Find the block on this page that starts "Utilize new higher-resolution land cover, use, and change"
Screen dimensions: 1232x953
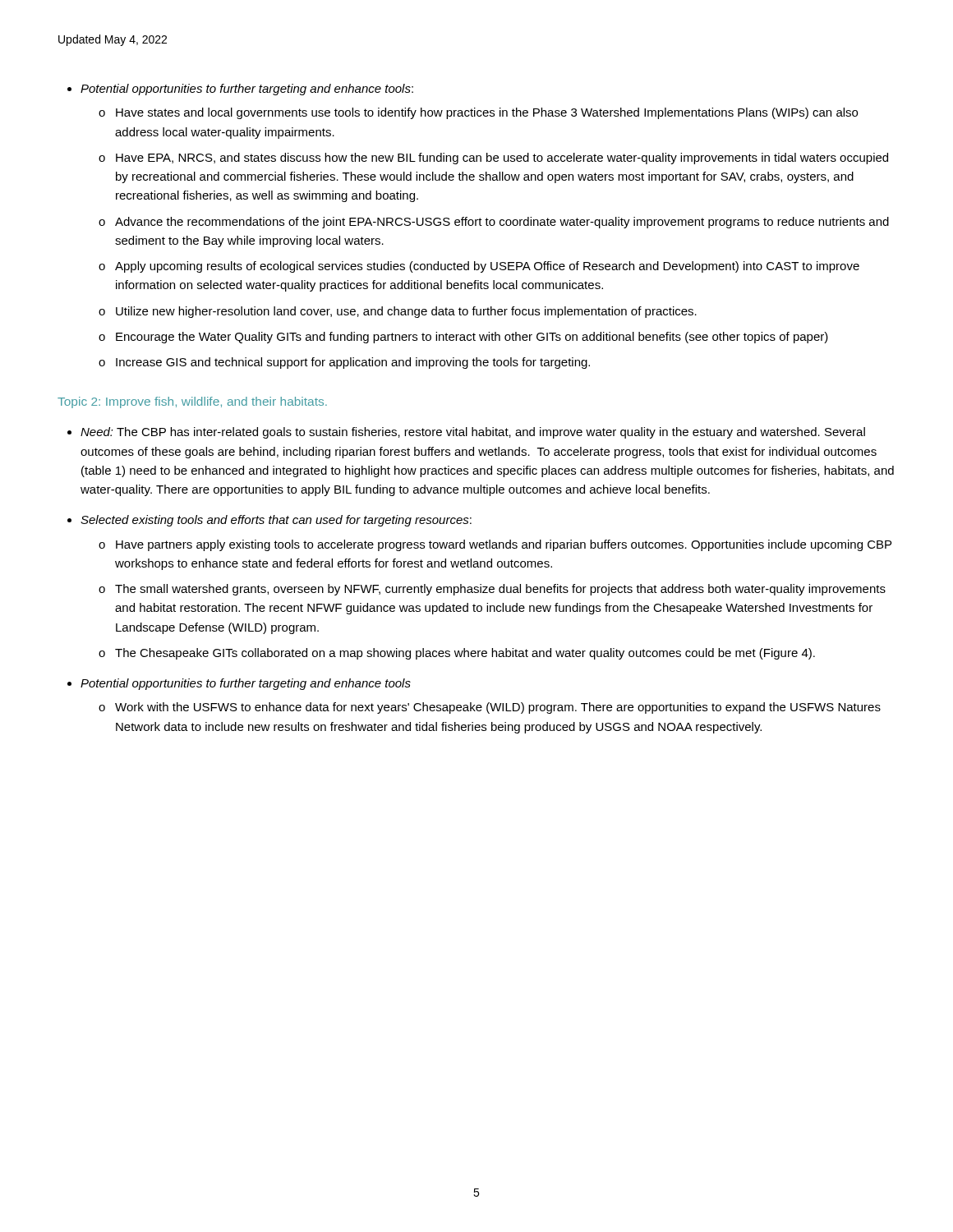pos(406,310)
